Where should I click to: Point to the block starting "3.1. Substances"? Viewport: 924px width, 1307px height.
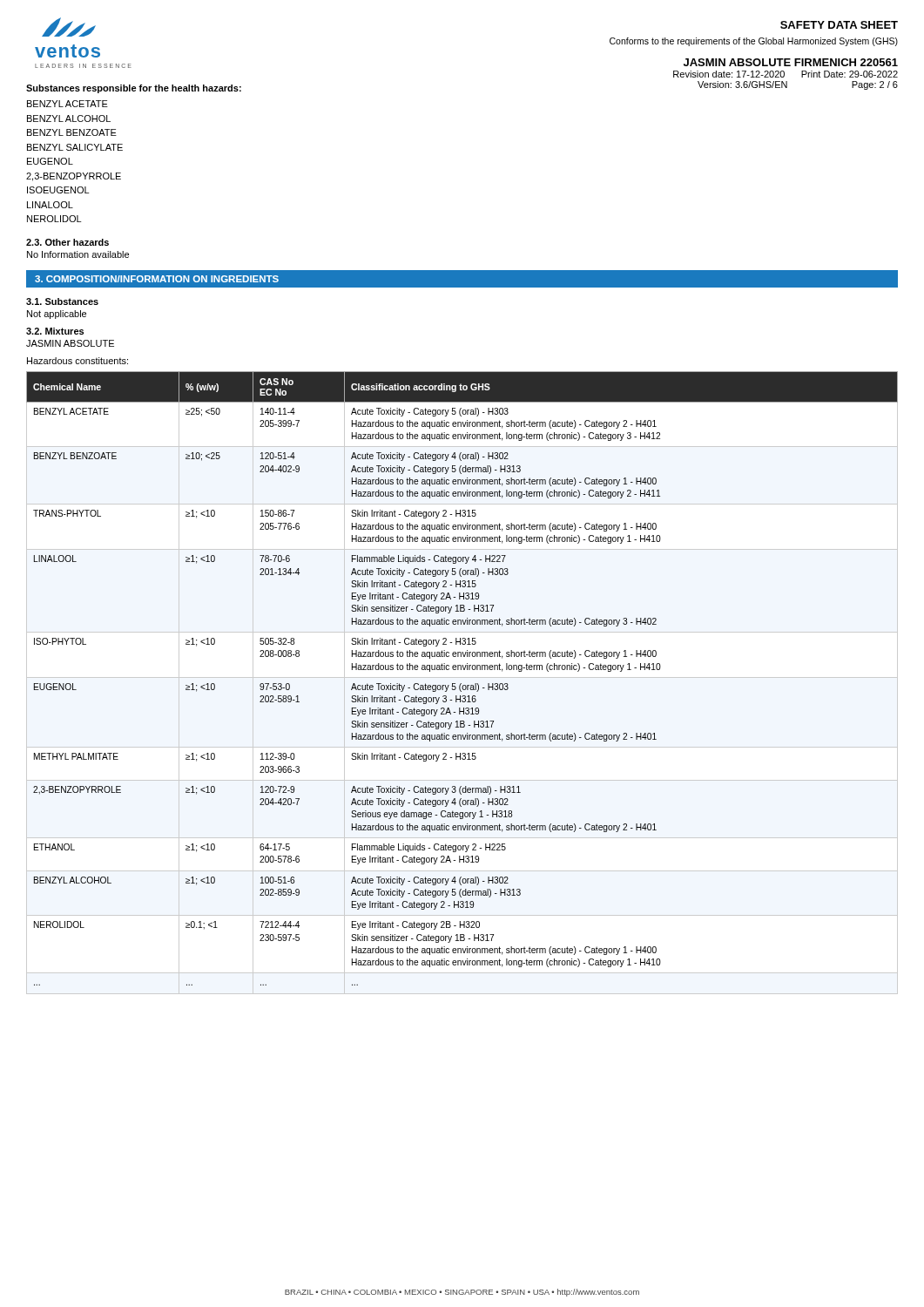[x=62, y=301]
